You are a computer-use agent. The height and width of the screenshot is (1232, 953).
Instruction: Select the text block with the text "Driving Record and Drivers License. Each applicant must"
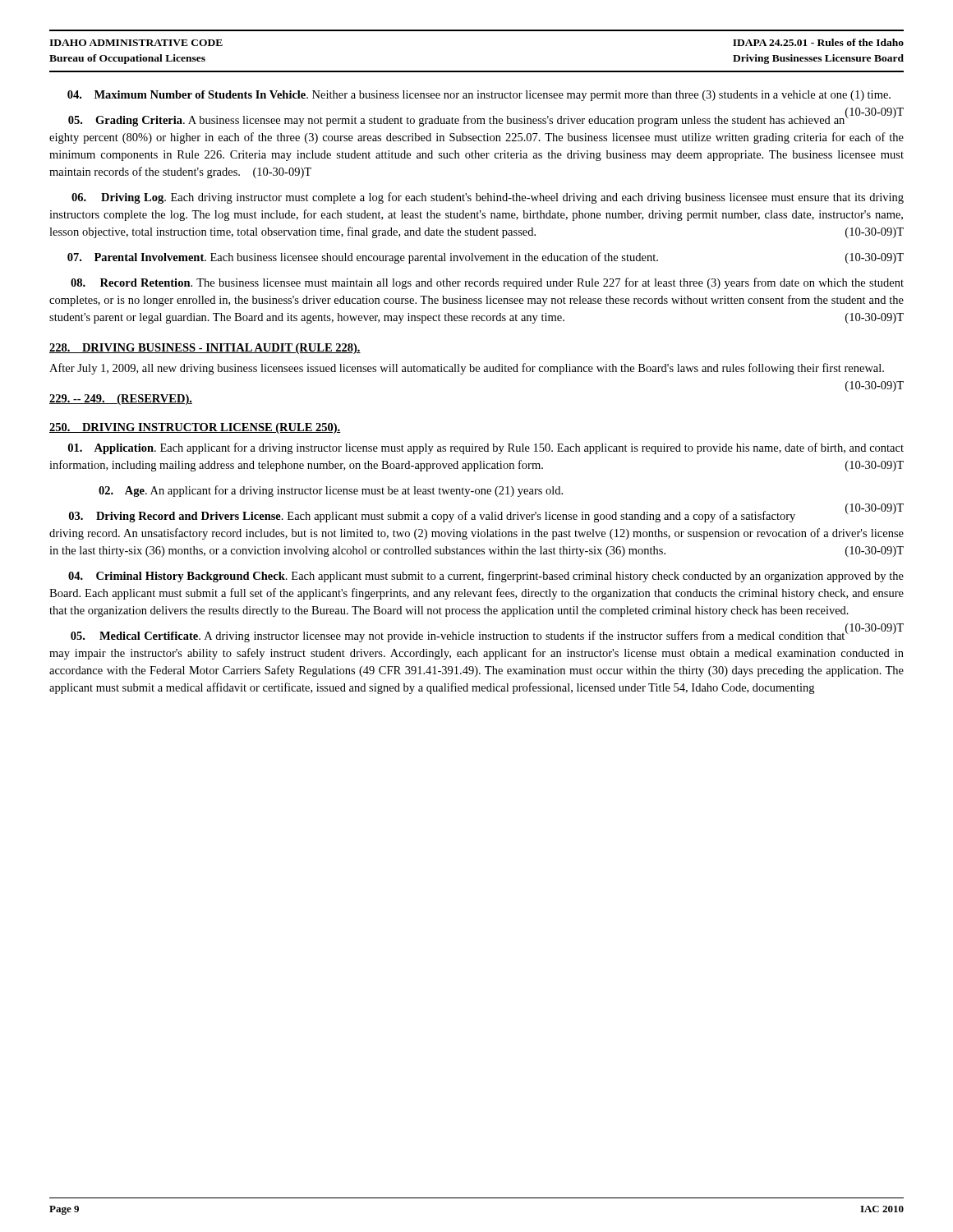(x=476, y=535)
